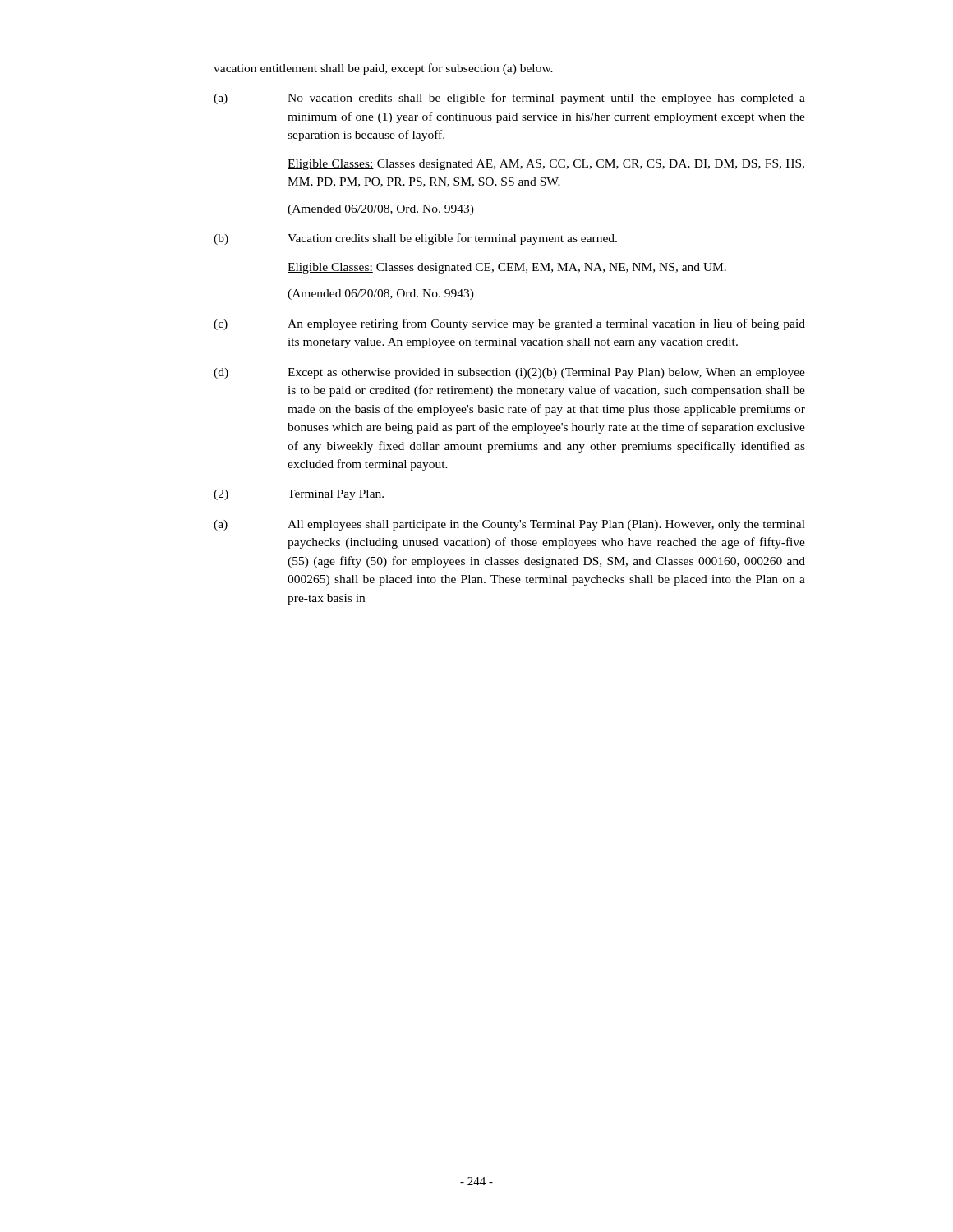The image size is (953, 1232).
Task: Click on the list item that says "(d) Except as otherwise provided in subsection (i)(2)(b)"
Action: point(509,418)
